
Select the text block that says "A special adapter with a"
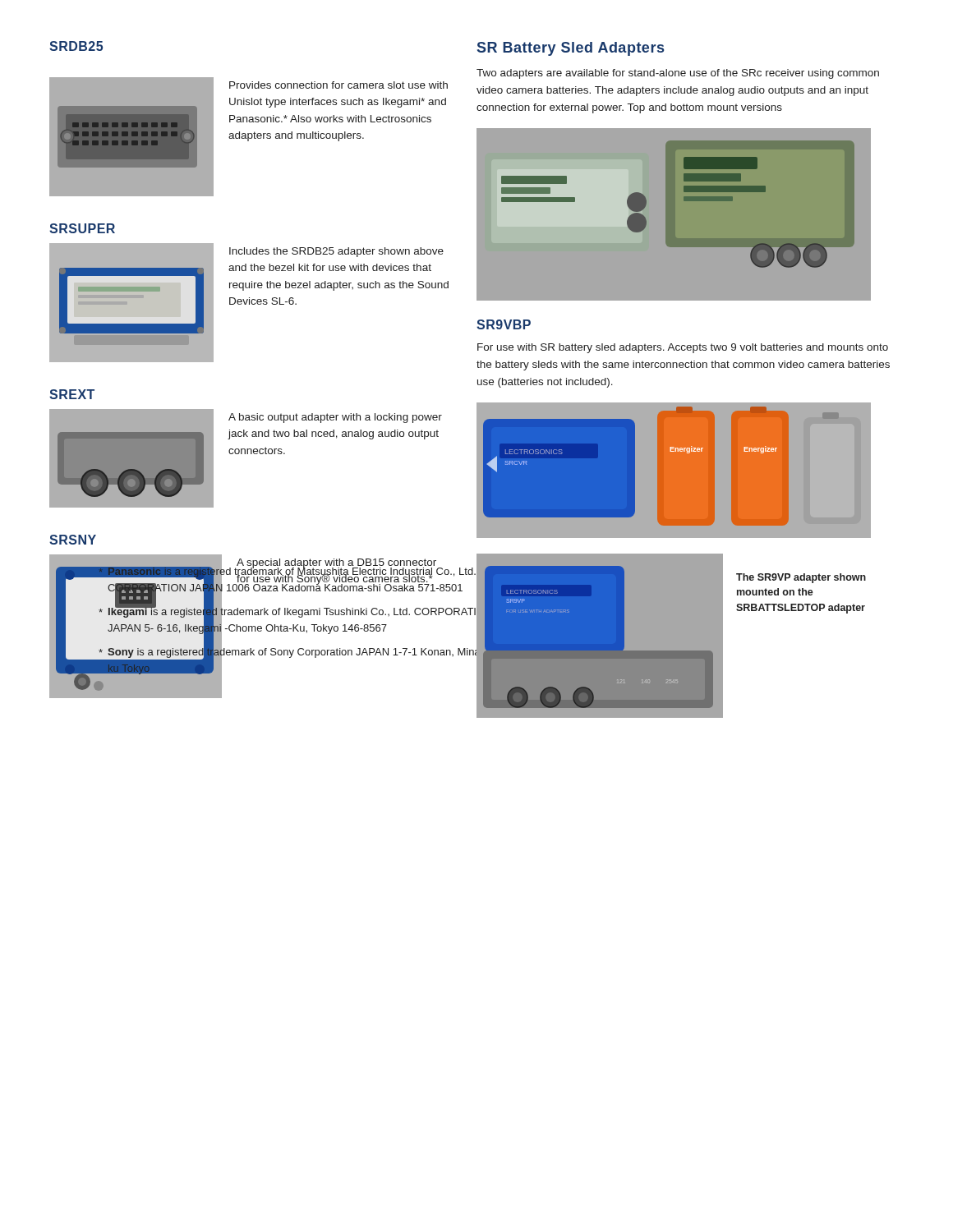click(251, 628)
